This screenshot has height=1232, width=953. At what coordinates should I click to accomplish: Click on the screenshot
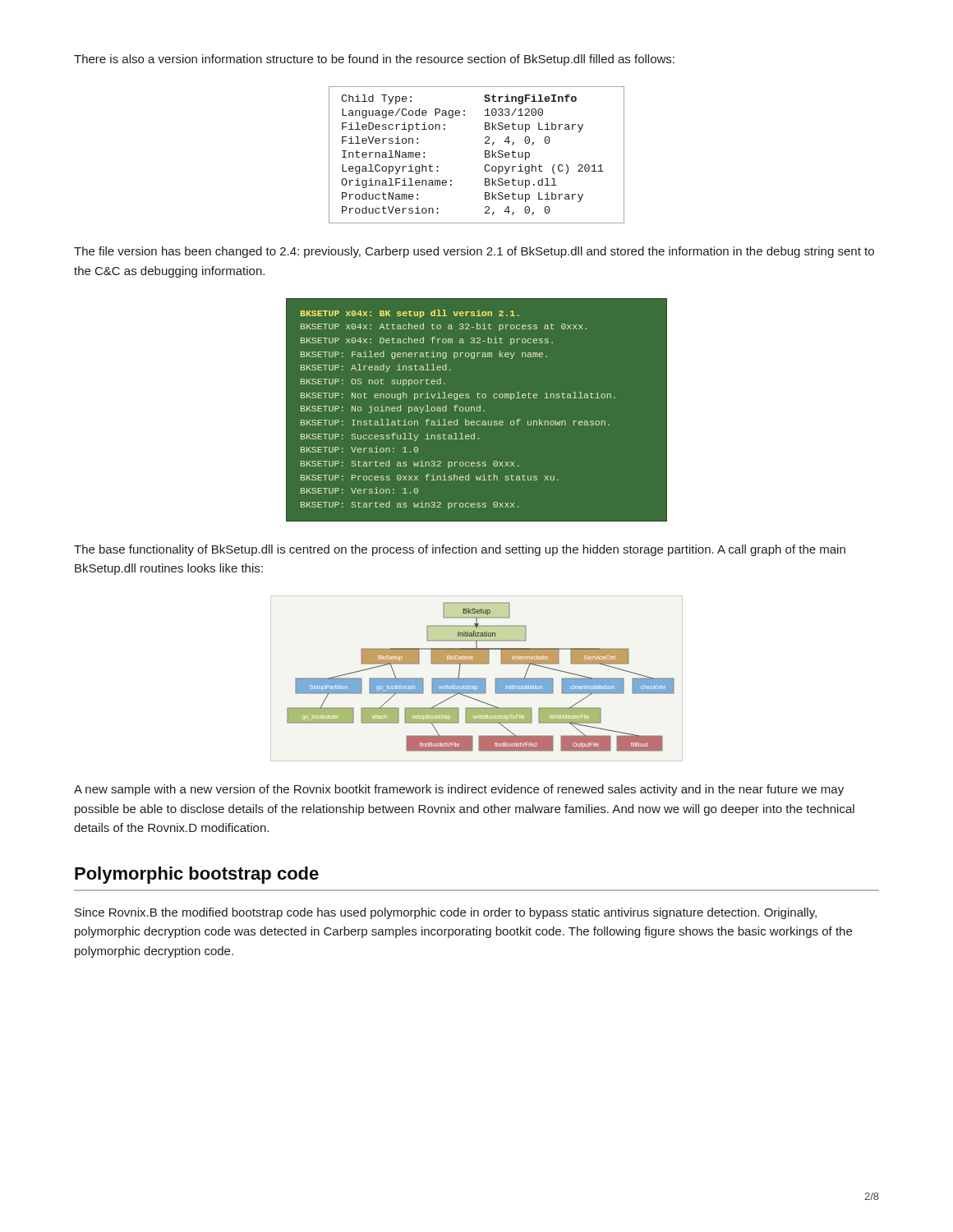pos(476,410)
